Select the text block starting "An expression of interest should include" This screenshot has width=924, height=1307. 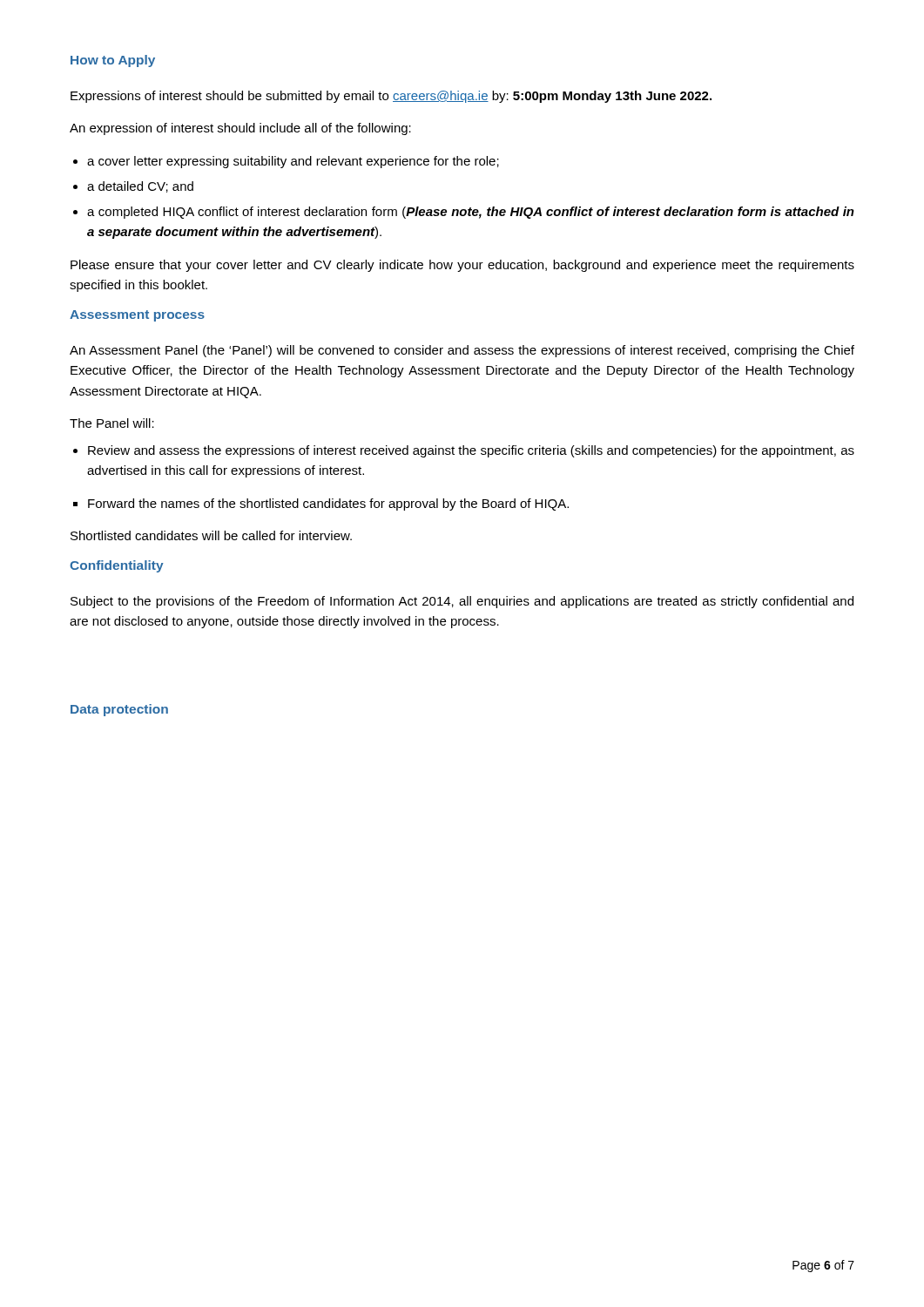click(x=241, y=128)
